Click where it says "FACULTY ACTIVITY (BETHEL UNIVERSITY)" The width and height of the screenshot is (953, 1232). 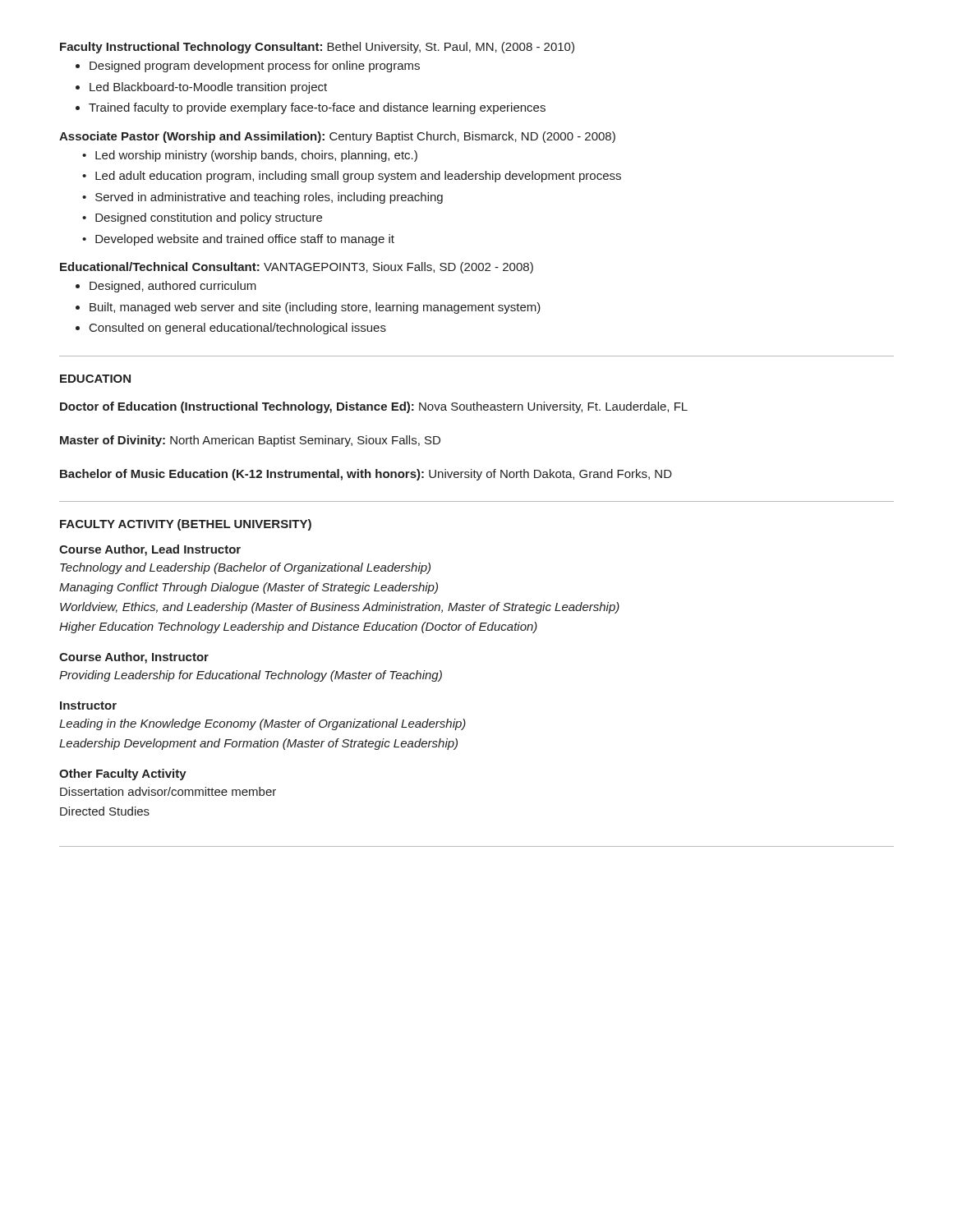[186, 524]
